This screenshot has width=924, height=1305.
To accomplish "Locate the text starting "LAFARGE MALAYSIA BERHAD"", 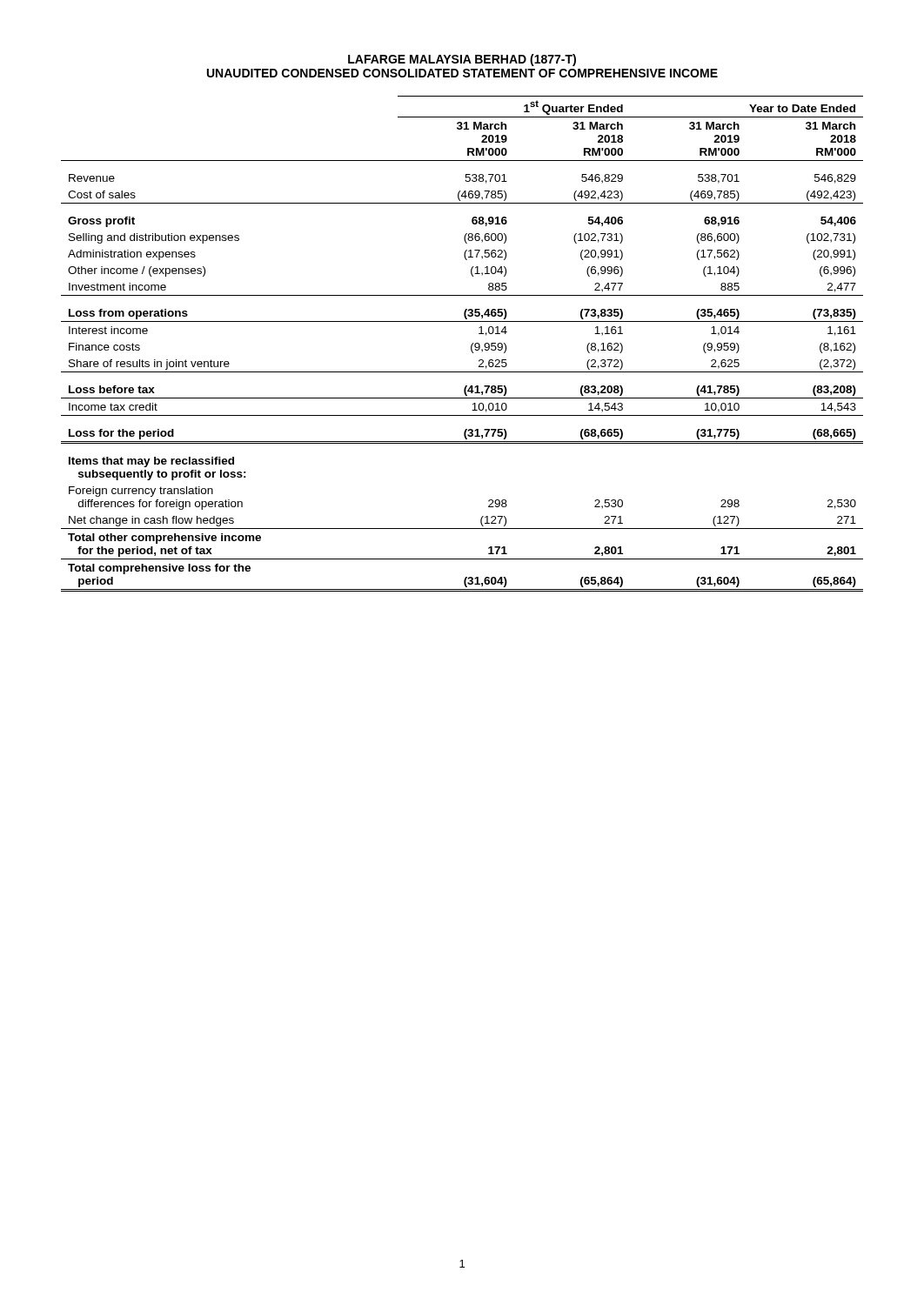I will [462, 66].
